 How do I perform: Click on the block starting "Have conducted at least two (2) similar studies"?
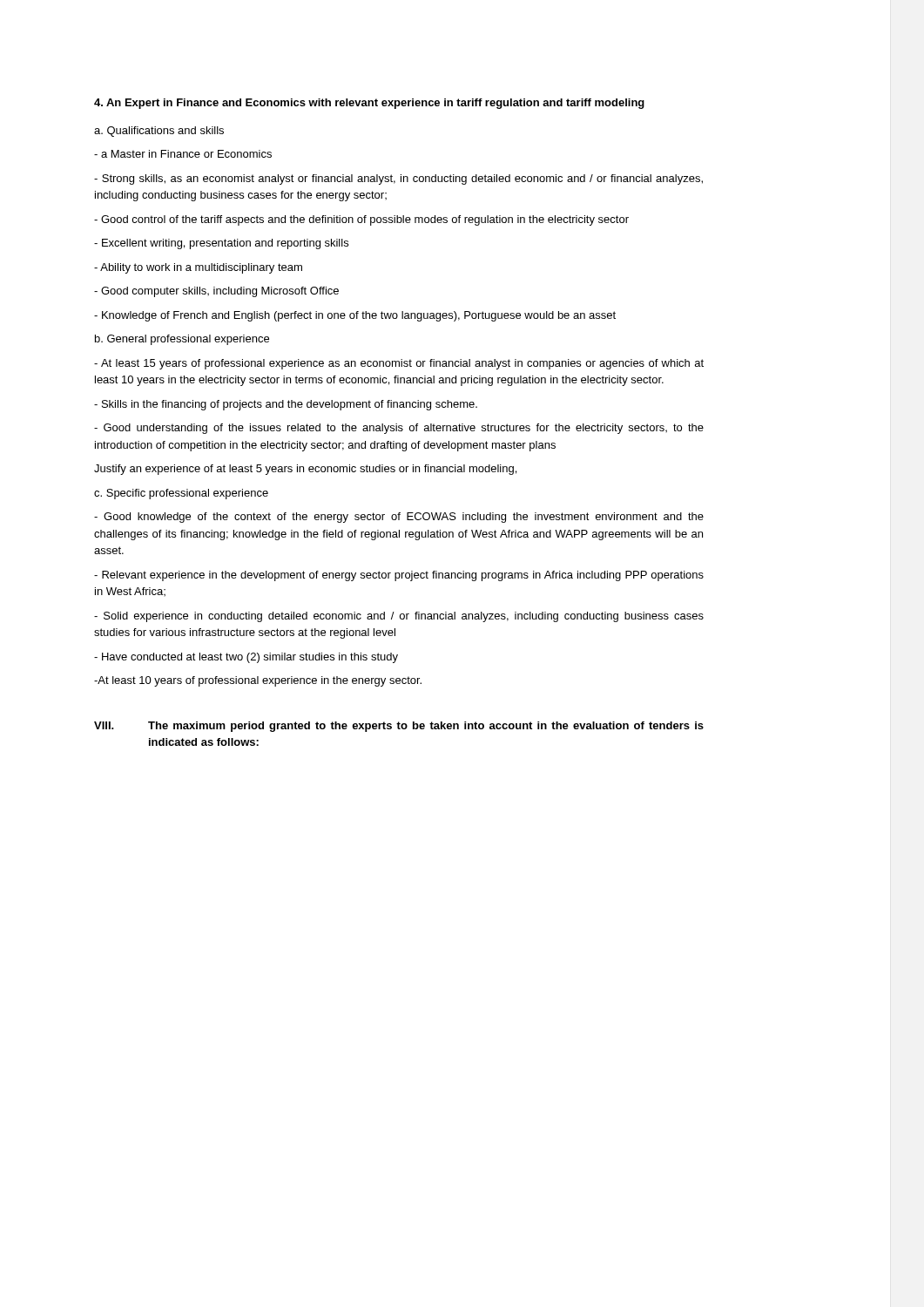coord(246,656)
